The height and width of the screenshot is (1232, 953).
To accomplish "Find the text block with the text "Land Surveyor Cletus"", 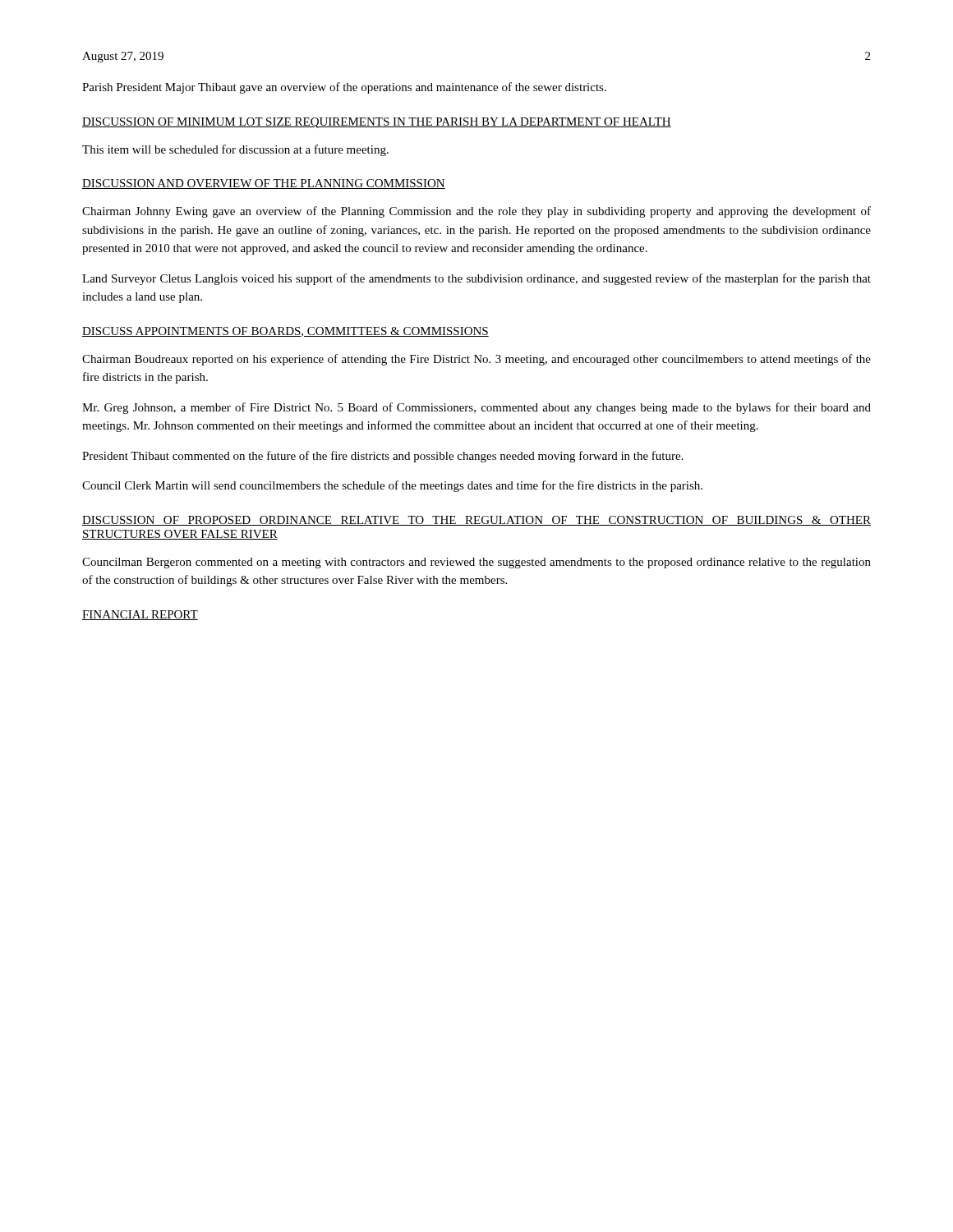I will point(476,287).
